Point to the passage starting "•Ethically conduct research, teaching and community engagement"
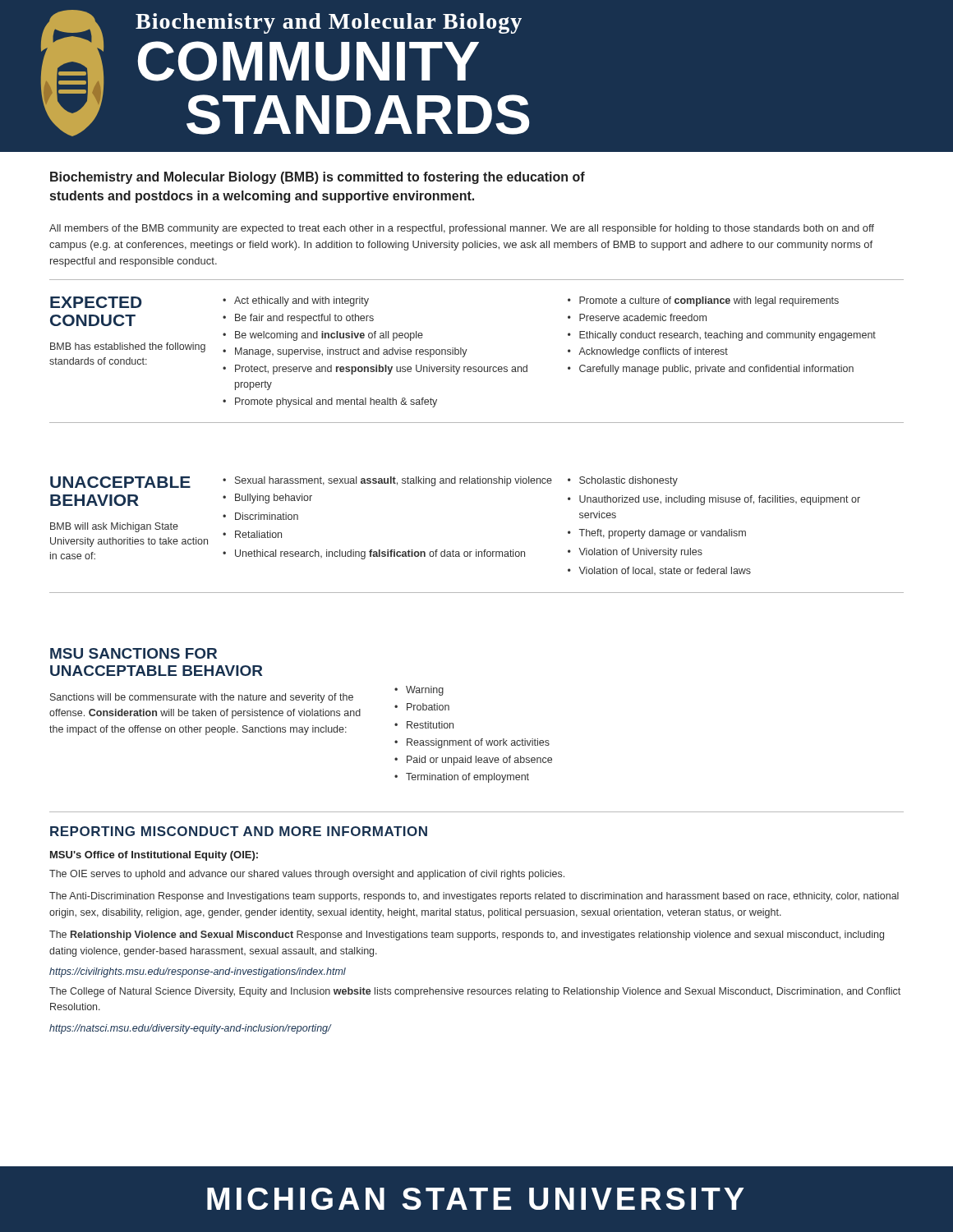 pos(721,335)
